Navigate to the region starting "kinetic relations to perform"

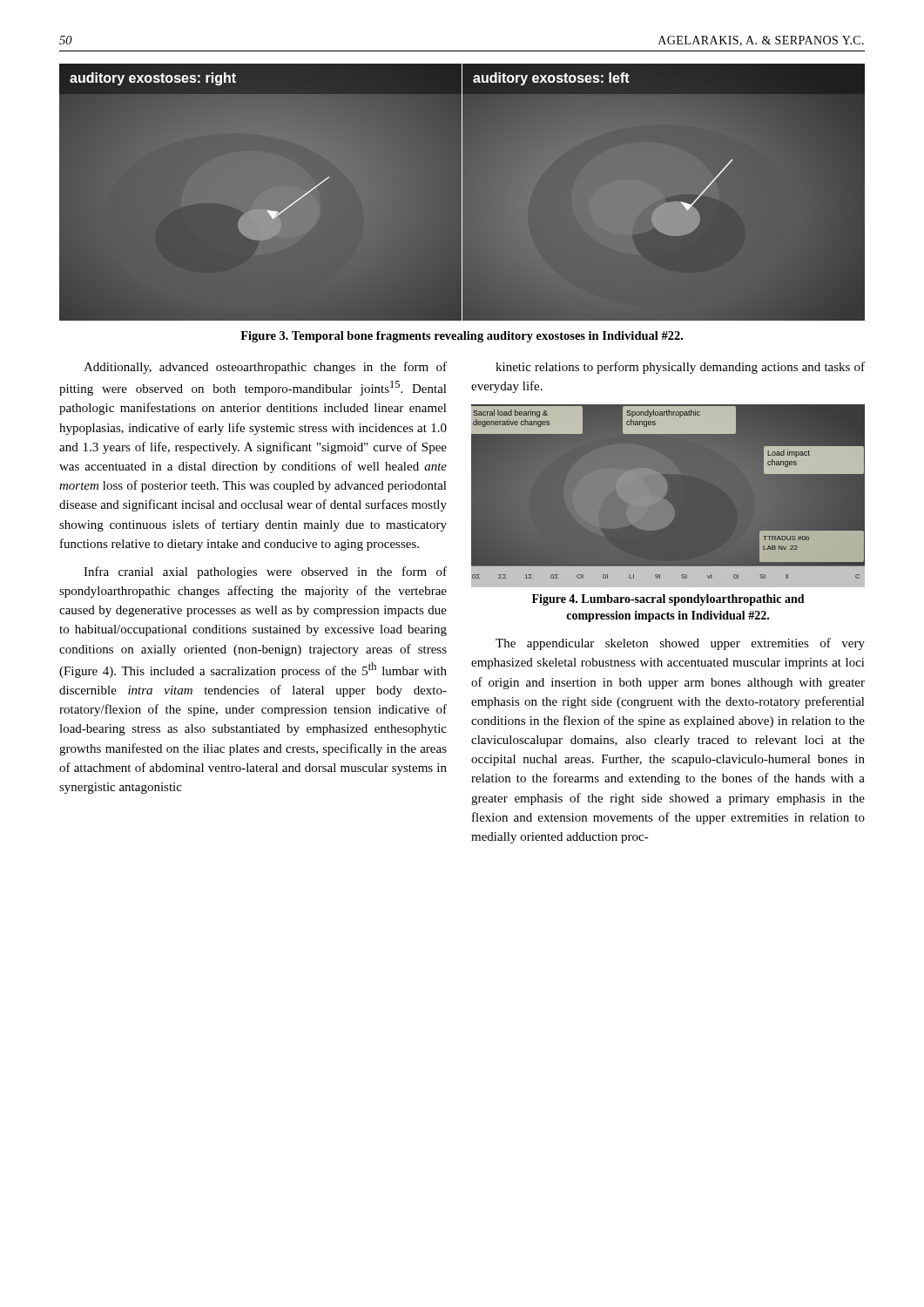click(668, 376)
